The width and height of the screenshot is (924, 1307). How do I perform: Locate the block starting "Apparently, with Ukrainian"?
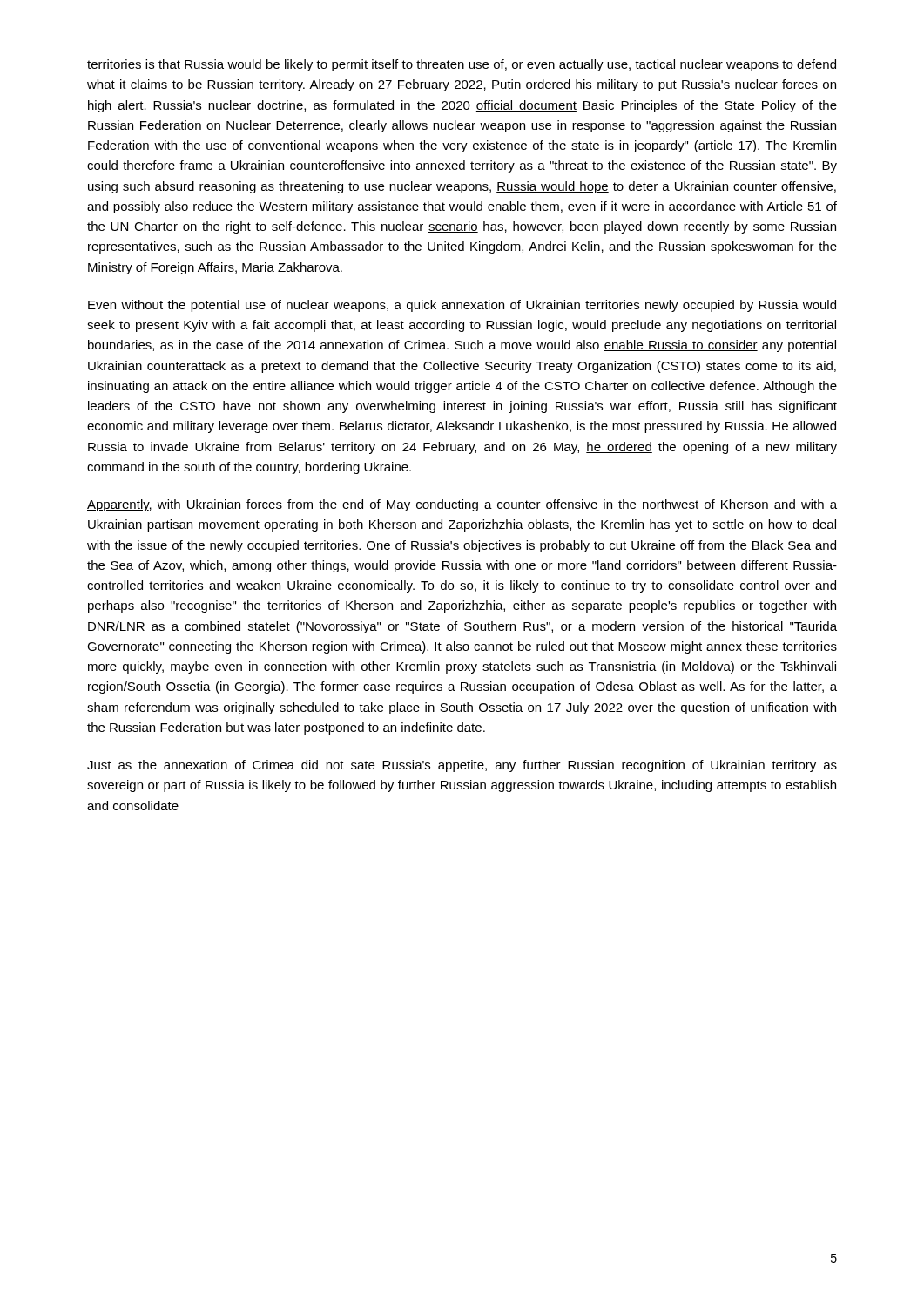coord(462,615)
